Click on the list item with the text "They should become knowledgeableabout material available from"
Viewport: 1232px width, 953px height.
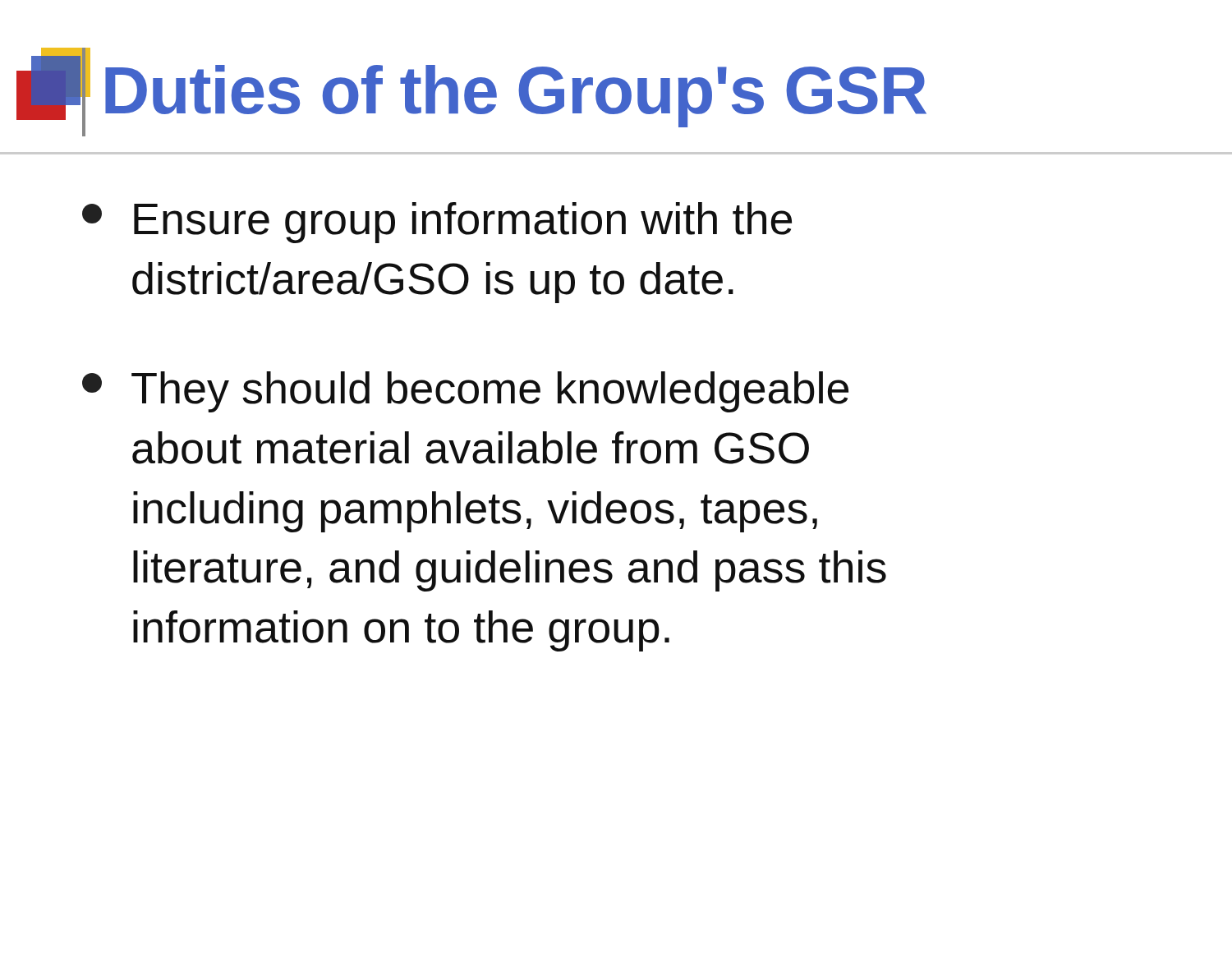(485, 508)
